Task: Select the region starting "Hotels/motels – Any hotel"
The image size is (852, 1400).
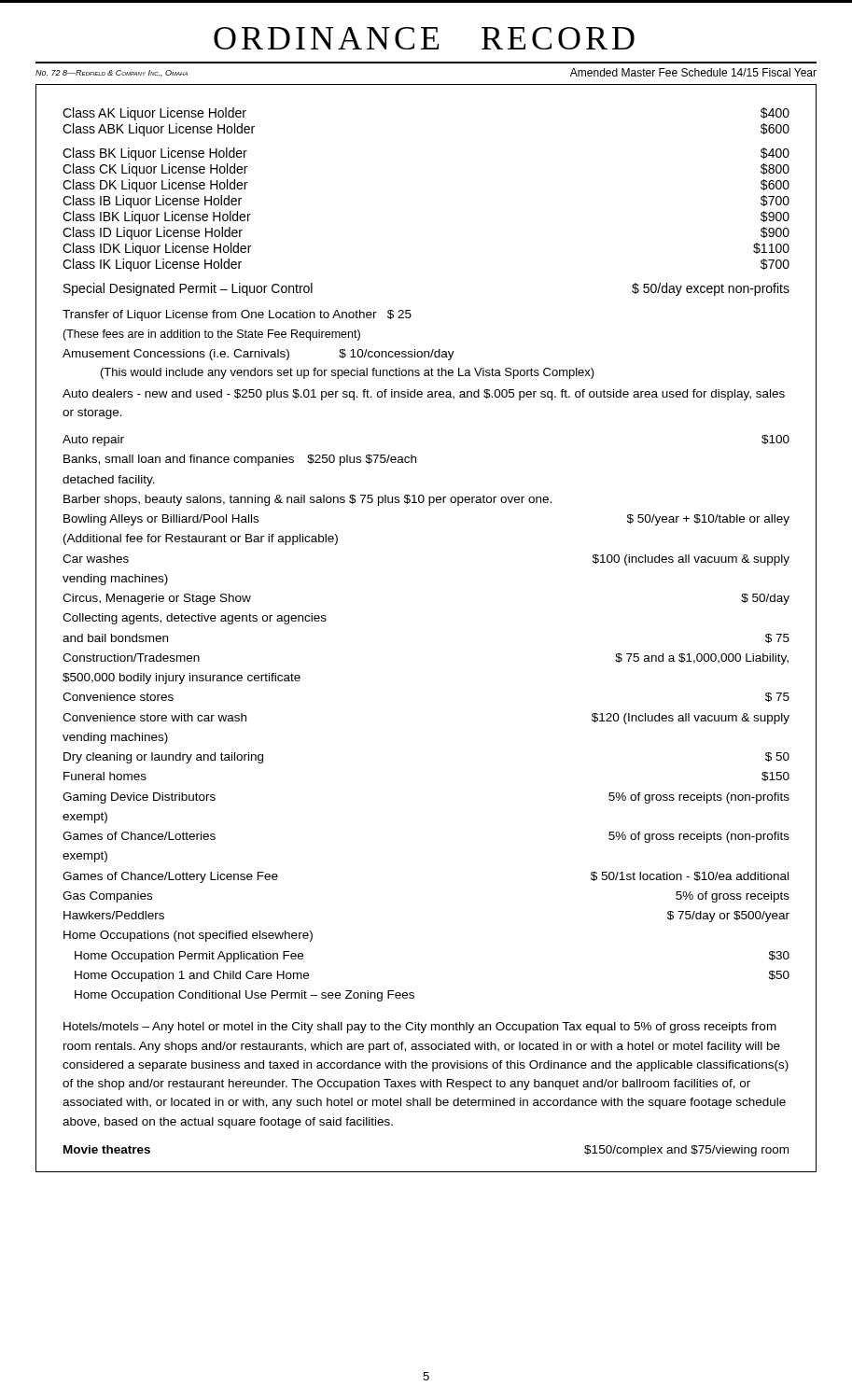Action: [426, 1074]
